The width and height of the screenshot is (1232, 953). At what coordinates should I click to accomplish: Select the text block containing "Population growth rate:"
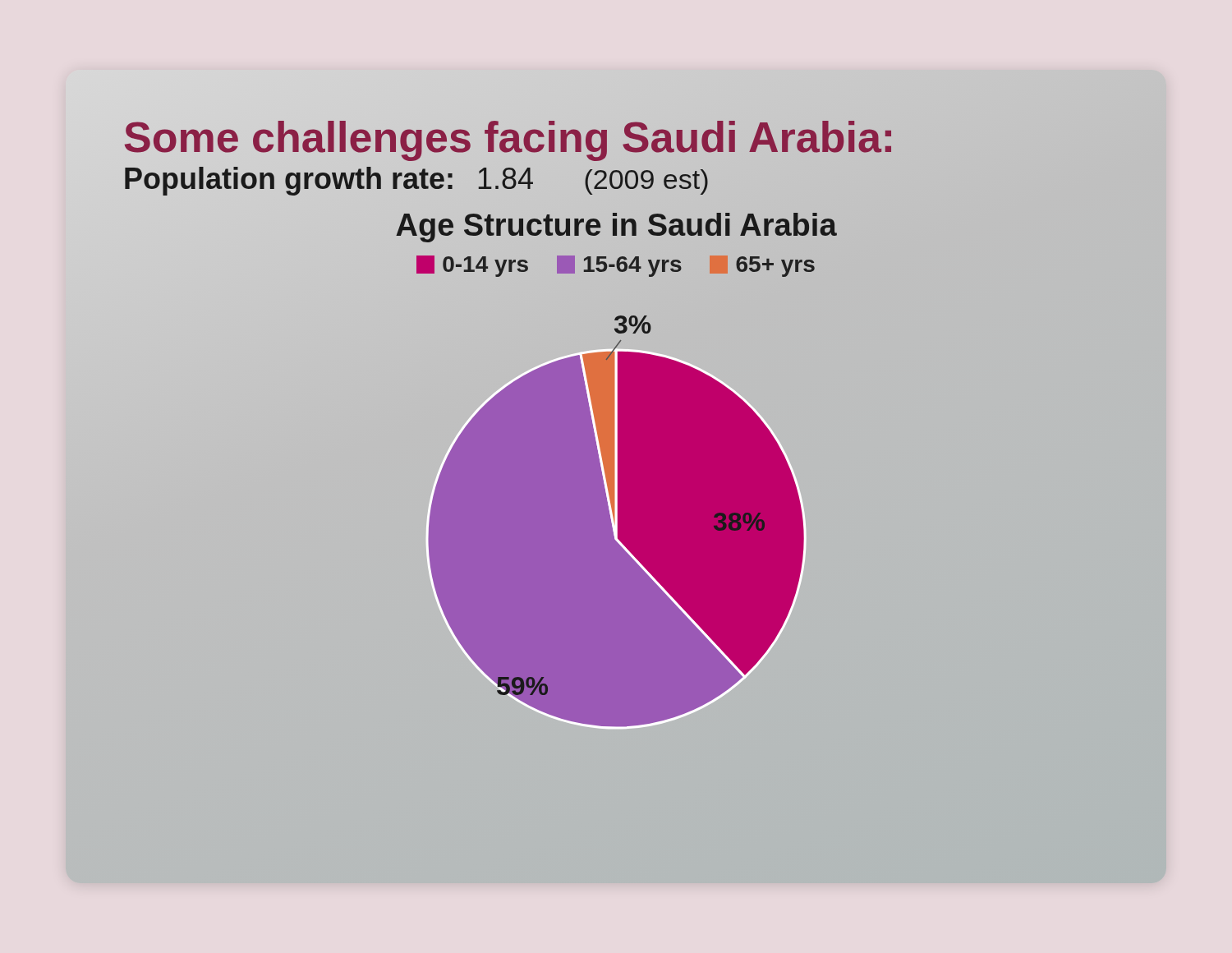pos(416,179)
